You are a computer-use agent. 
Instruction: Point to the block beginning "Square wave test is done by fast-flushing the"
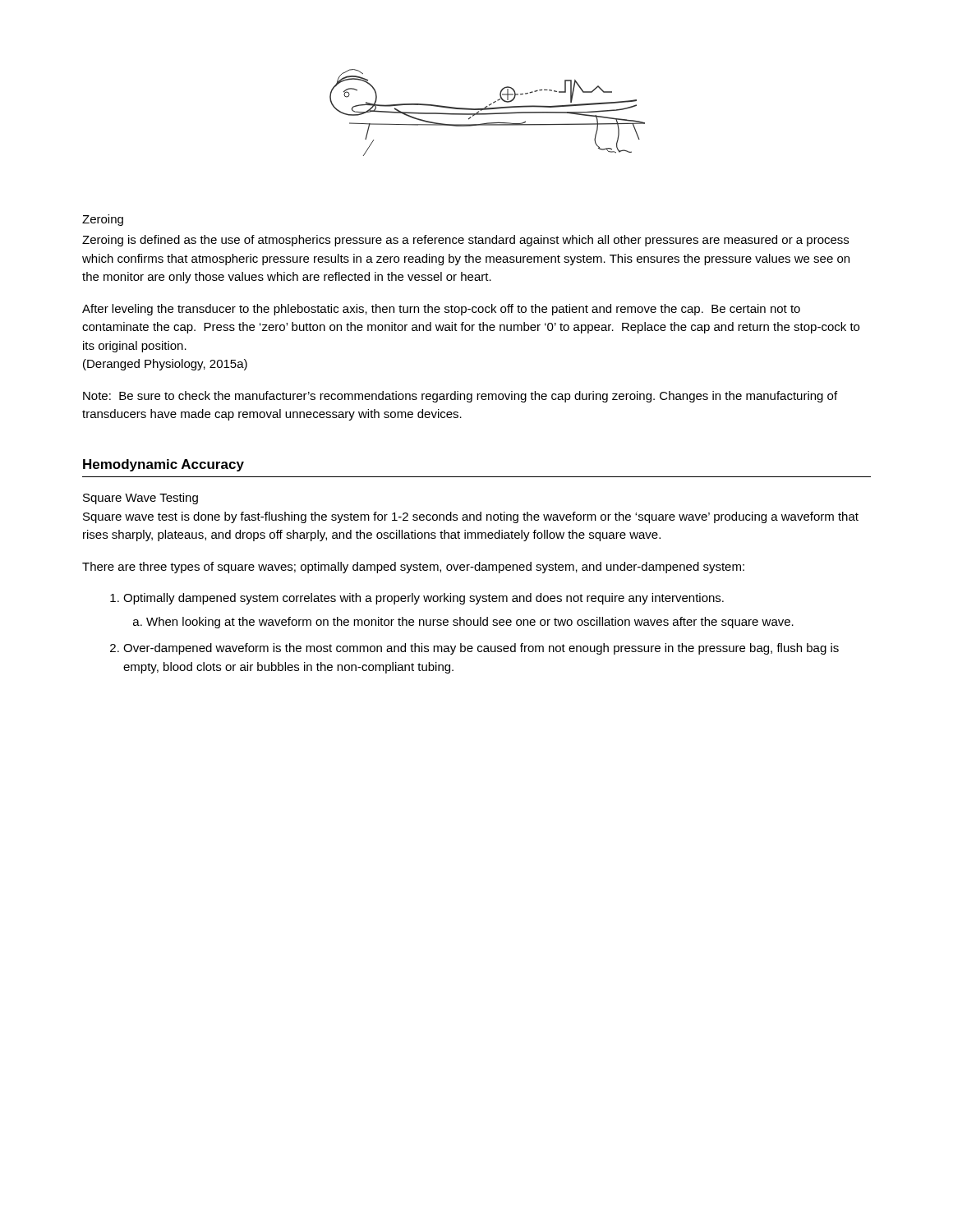click(470, 525)
